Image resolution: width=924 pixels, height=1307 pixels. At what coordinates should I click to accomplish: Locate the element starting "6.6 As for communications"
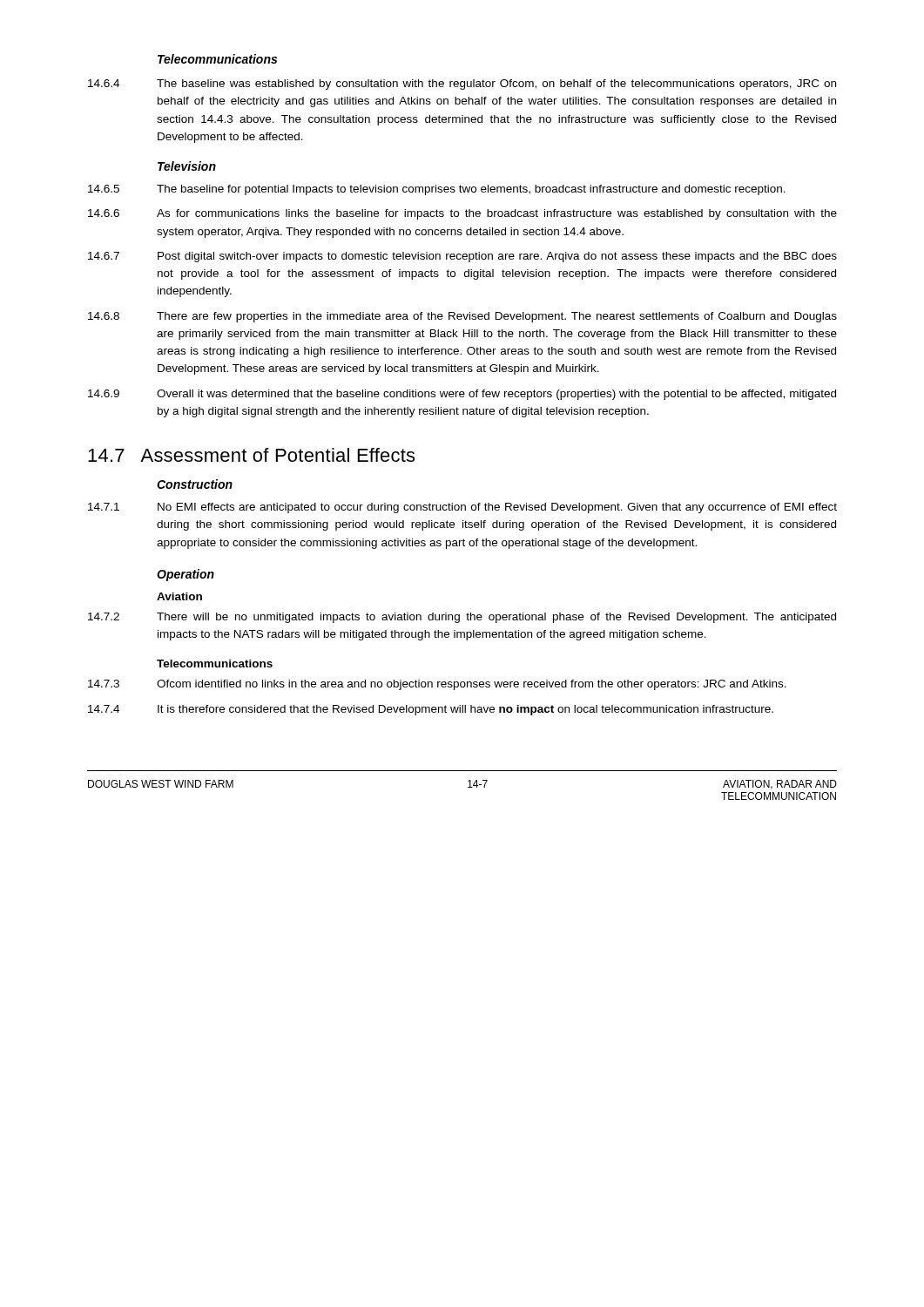coord(462,223)
